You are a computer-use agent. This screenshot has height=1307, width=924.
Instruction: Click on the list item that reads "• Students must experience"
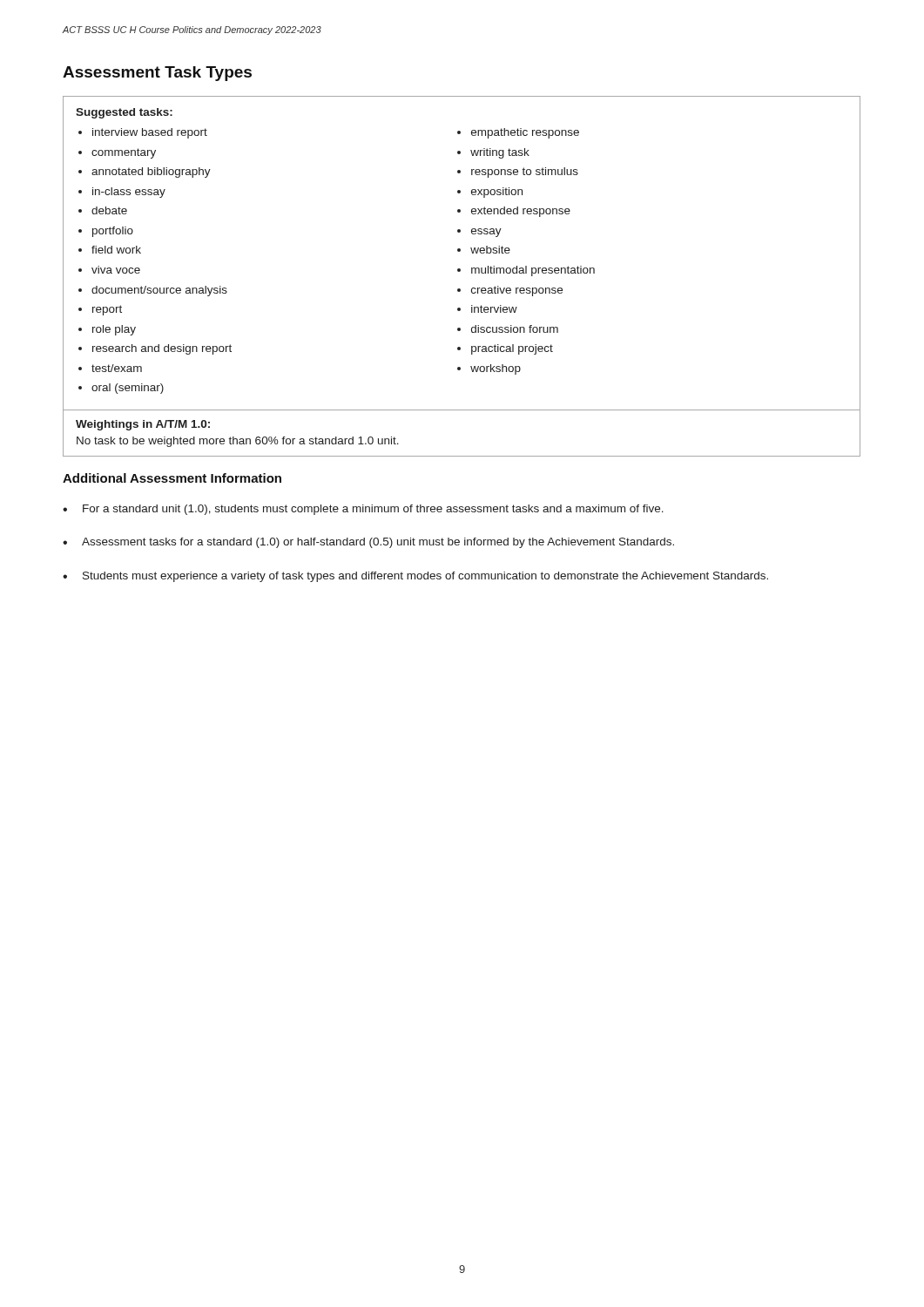[x=455, y=577]
